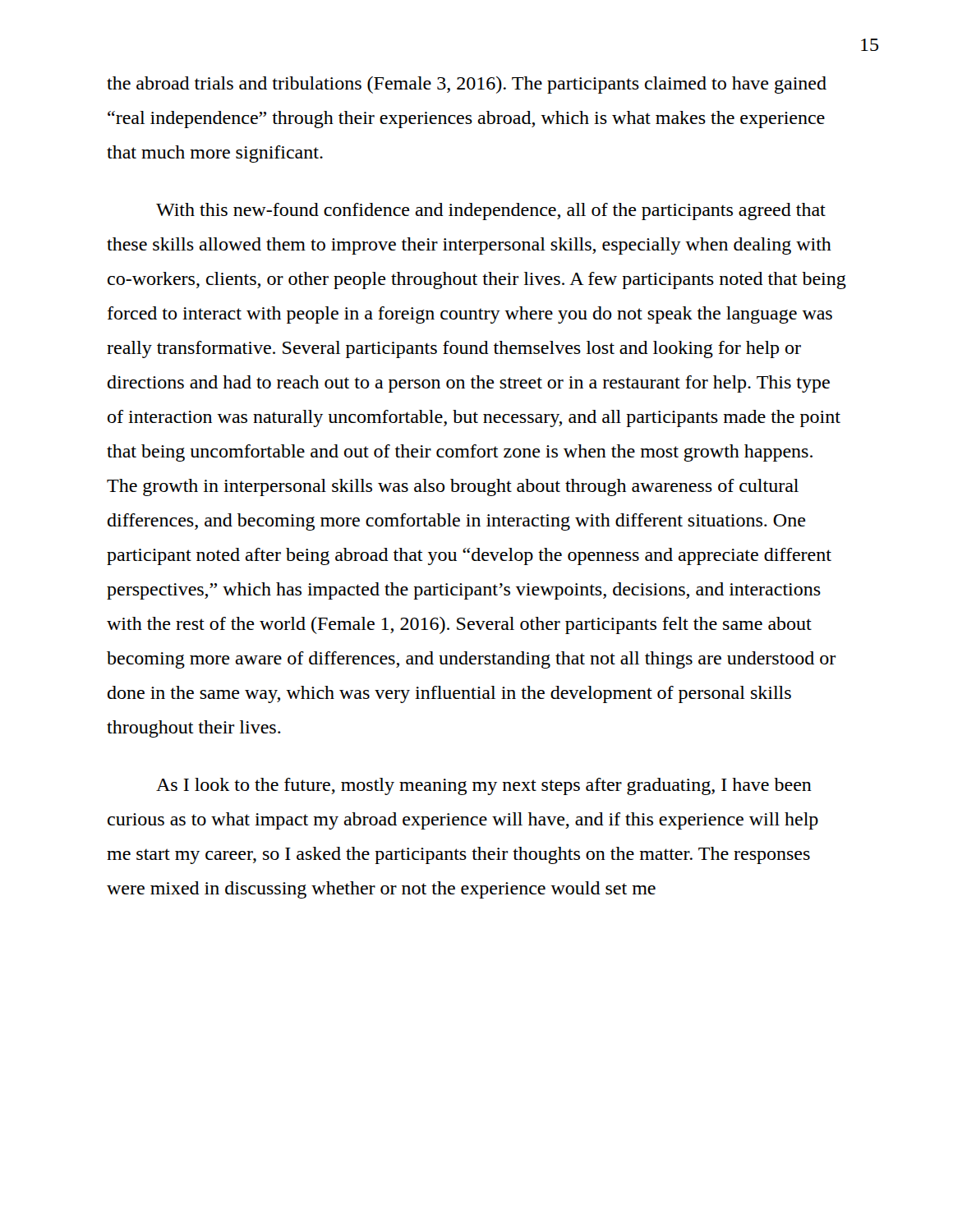Viewport: 953px width, 1232px height.
Task: Point to the block beginning "As I look to"
Action: click(476, 836)
